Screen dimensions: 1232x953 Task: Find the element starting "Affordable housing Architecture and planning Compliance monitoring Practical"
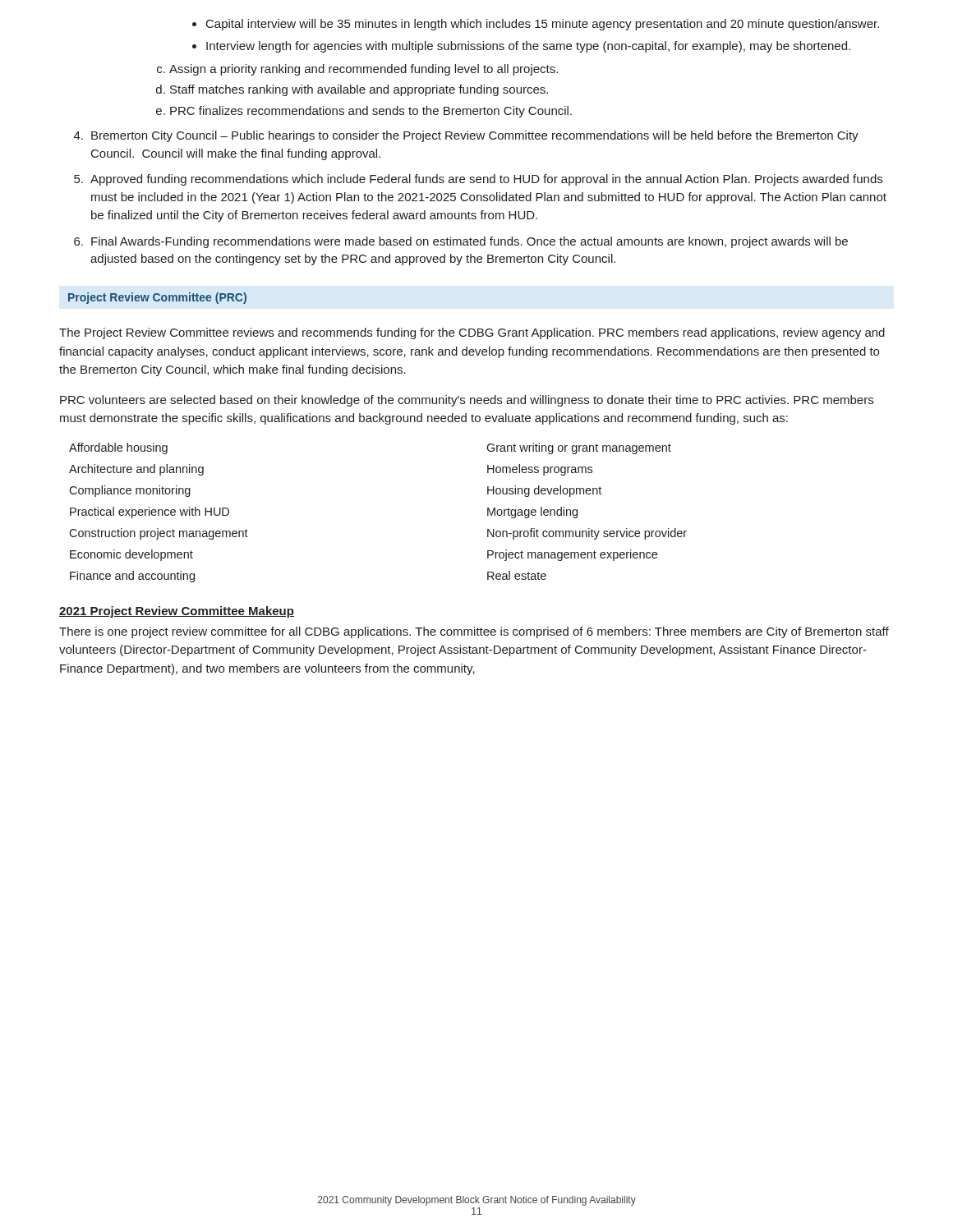pos(476,514)
